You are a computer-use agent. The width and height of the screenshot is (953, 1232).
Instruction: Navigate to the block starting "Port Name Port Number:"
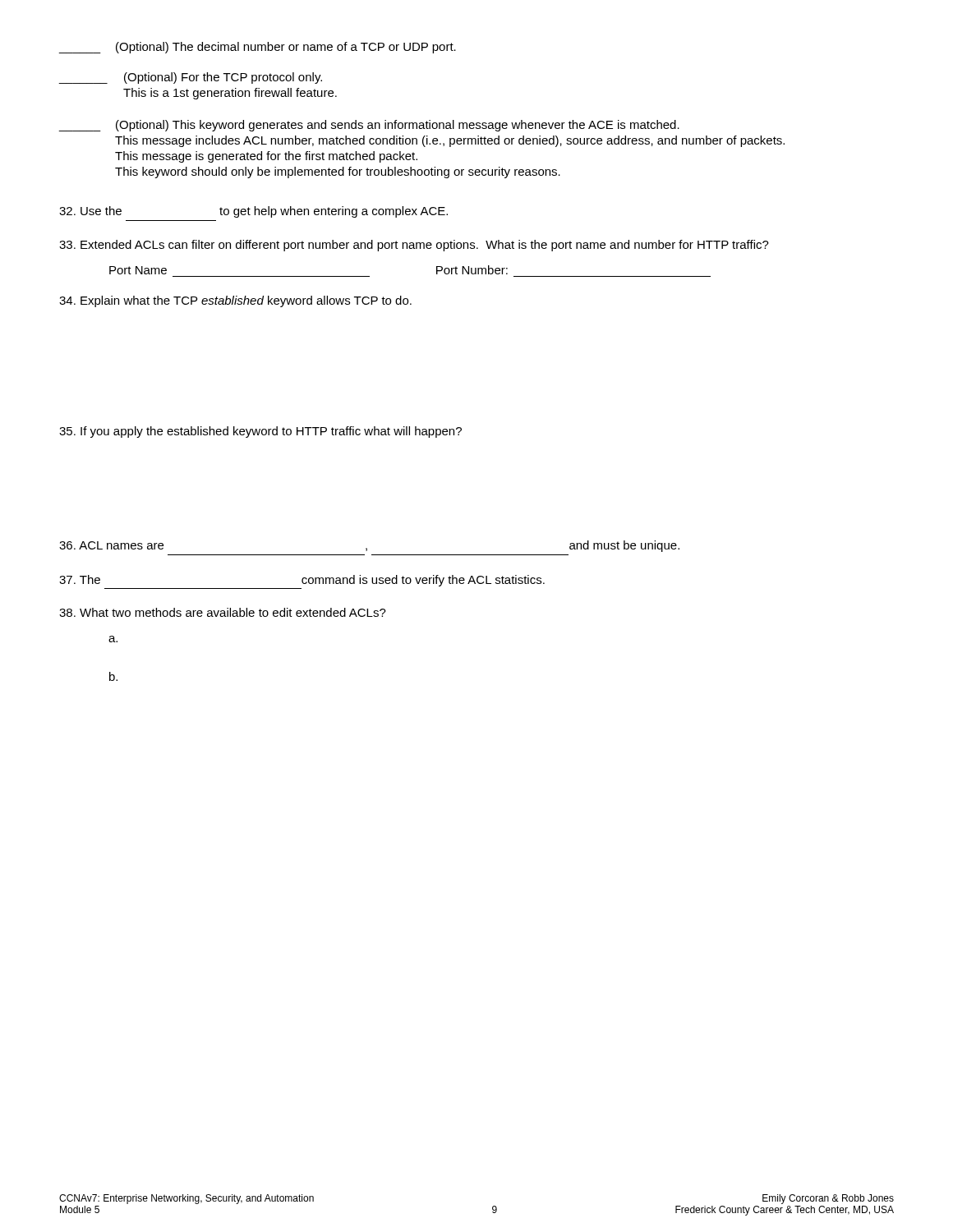point(139,270)
